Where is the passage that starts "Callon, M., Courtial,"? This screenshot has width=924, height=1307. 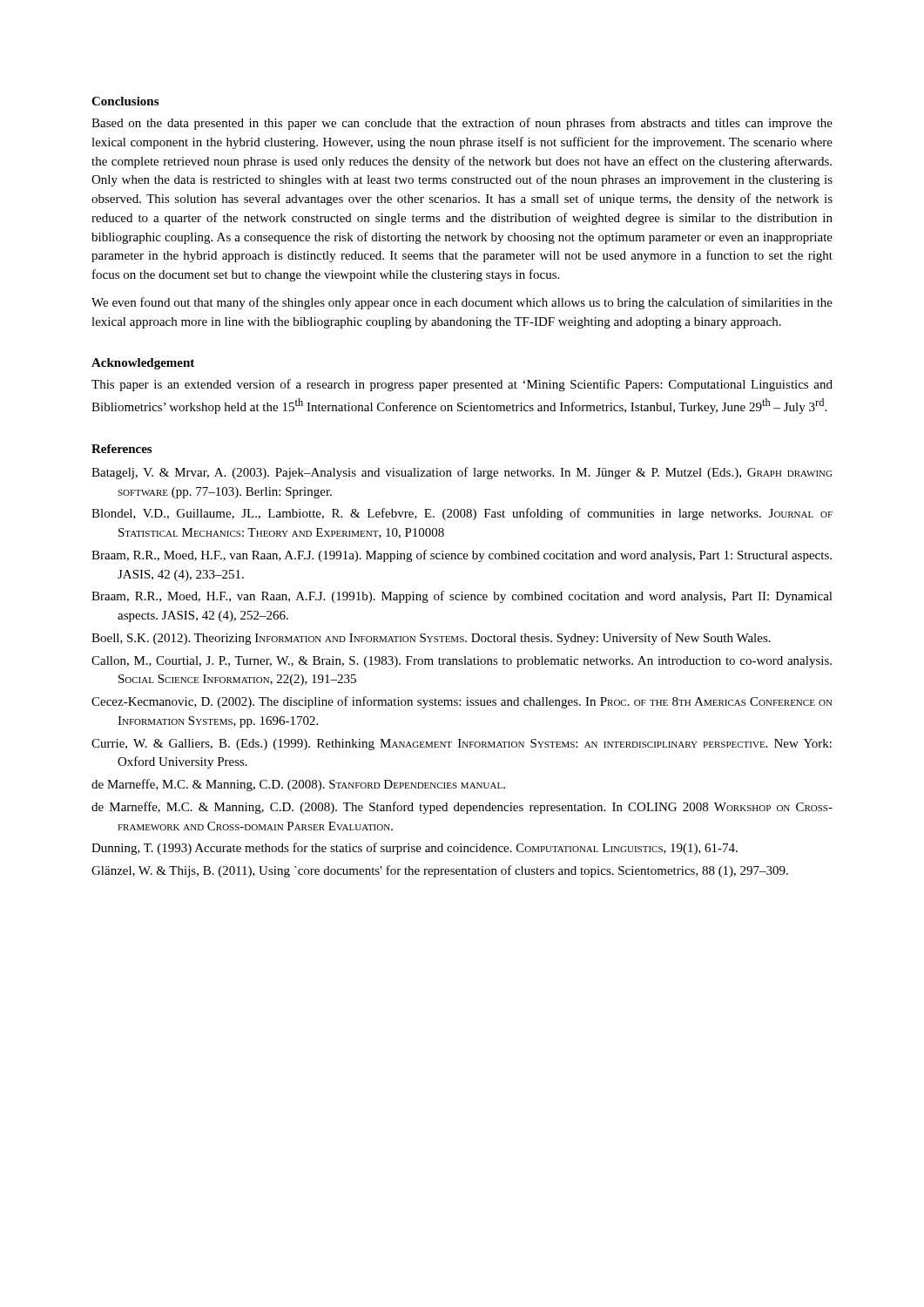(462, 670)
